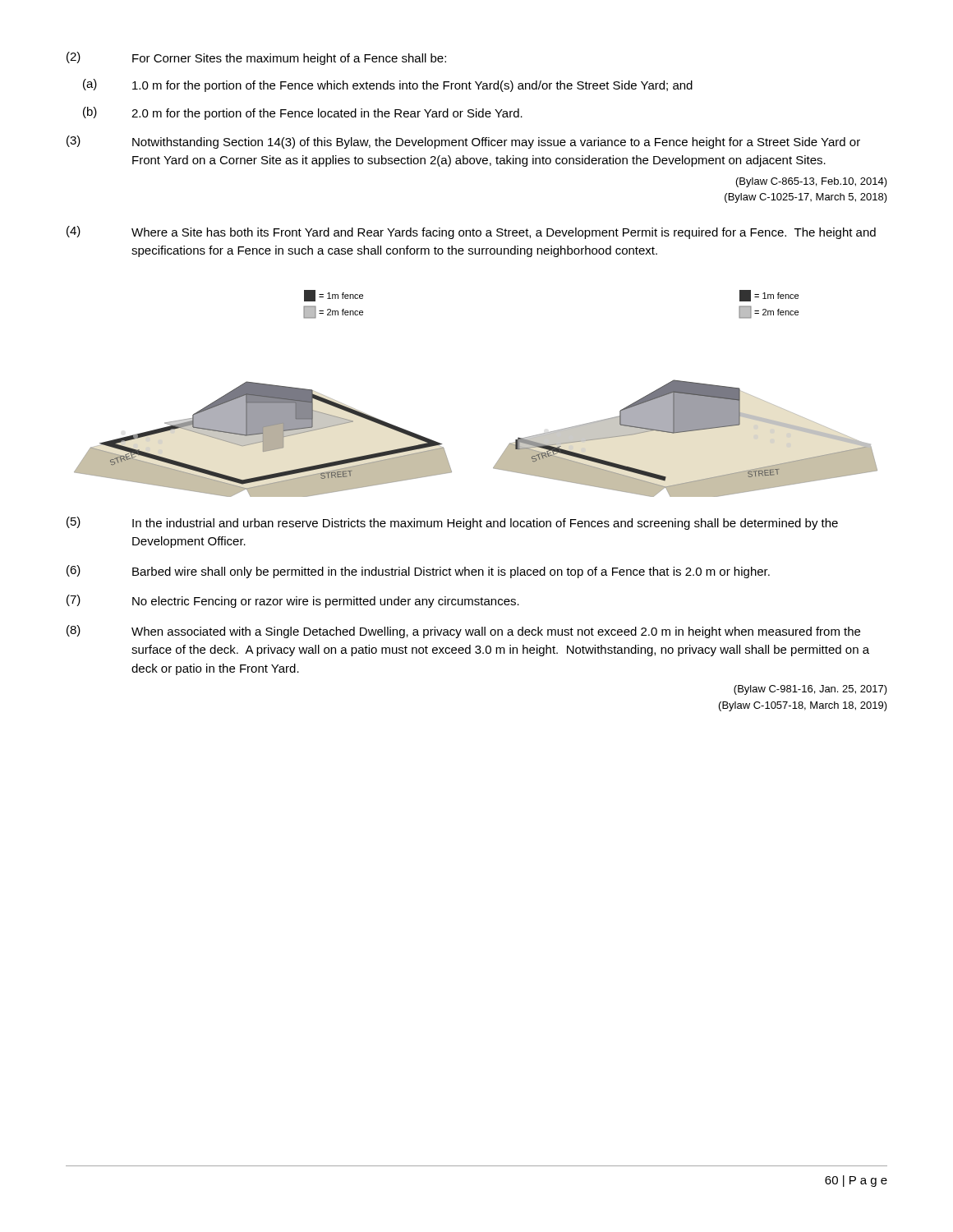Locate the list item that reads "(7) No electric"

pyautogui.click(x=476, y=601)
